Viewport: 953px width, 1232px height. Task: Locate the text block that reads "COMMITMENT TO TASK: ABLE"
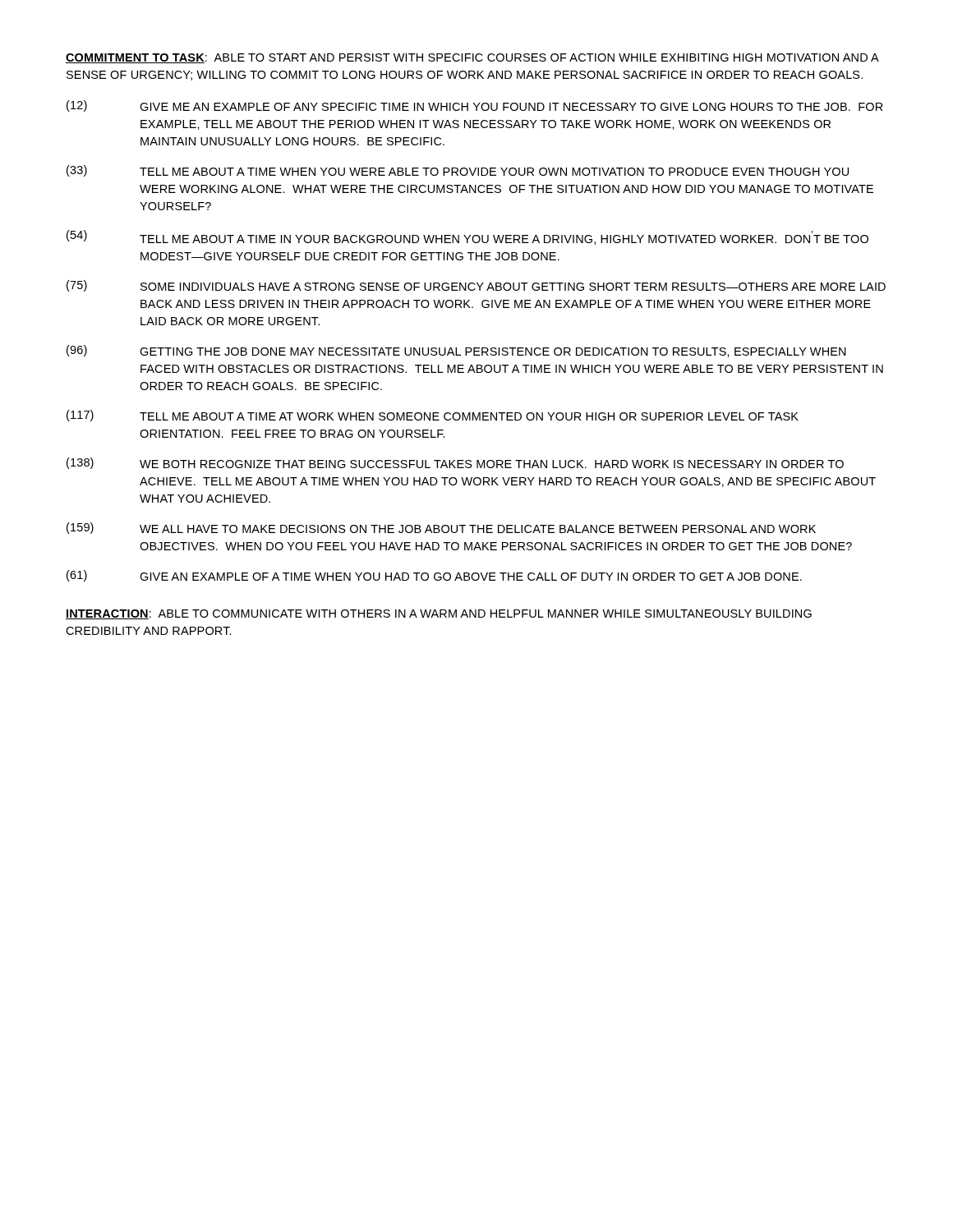point(472,66)
